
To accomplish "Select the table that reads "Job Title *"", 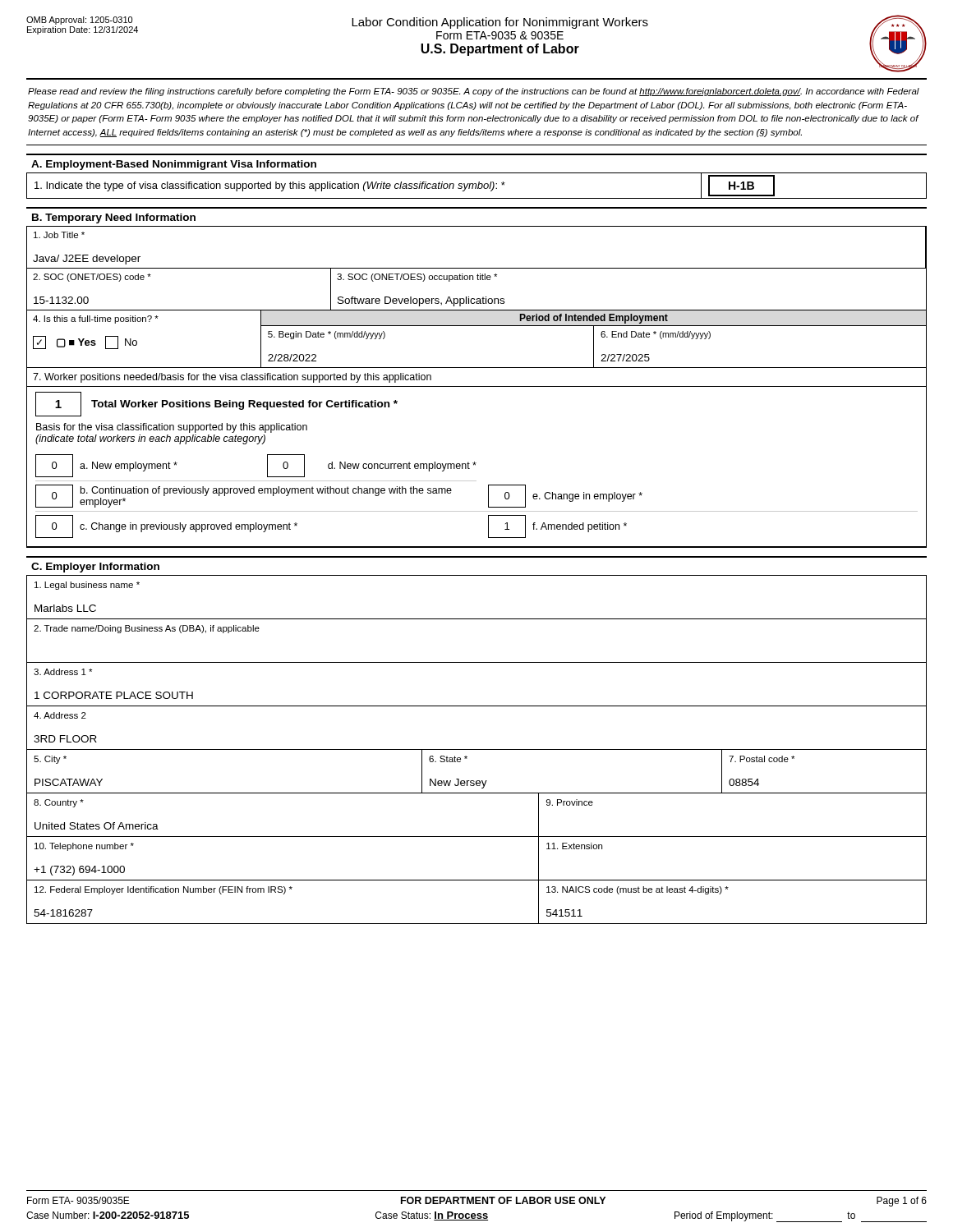I will (x=476, y=387).
